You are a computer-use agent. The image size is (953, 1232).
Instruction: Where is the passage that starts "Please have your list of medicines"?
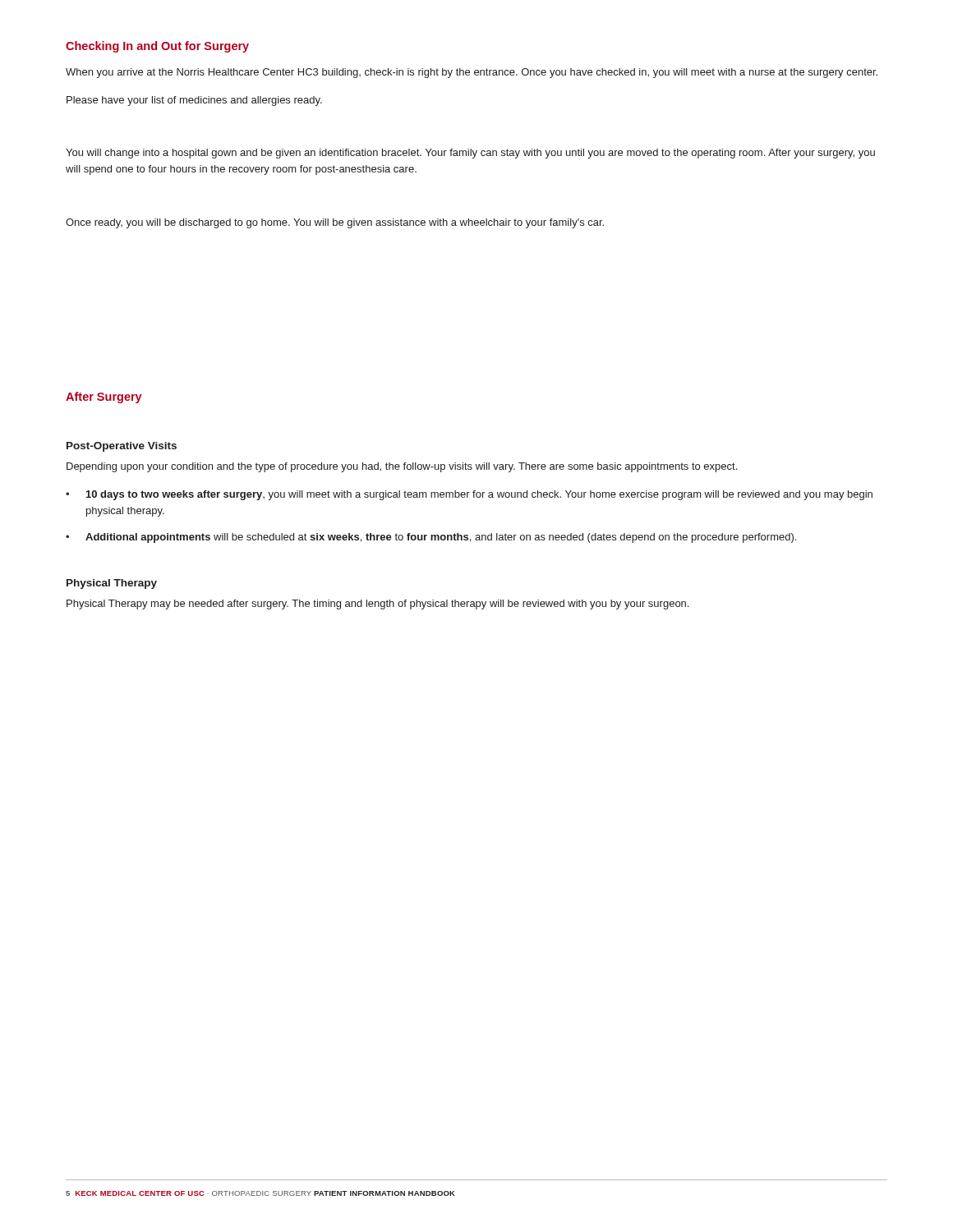[194, 100]
